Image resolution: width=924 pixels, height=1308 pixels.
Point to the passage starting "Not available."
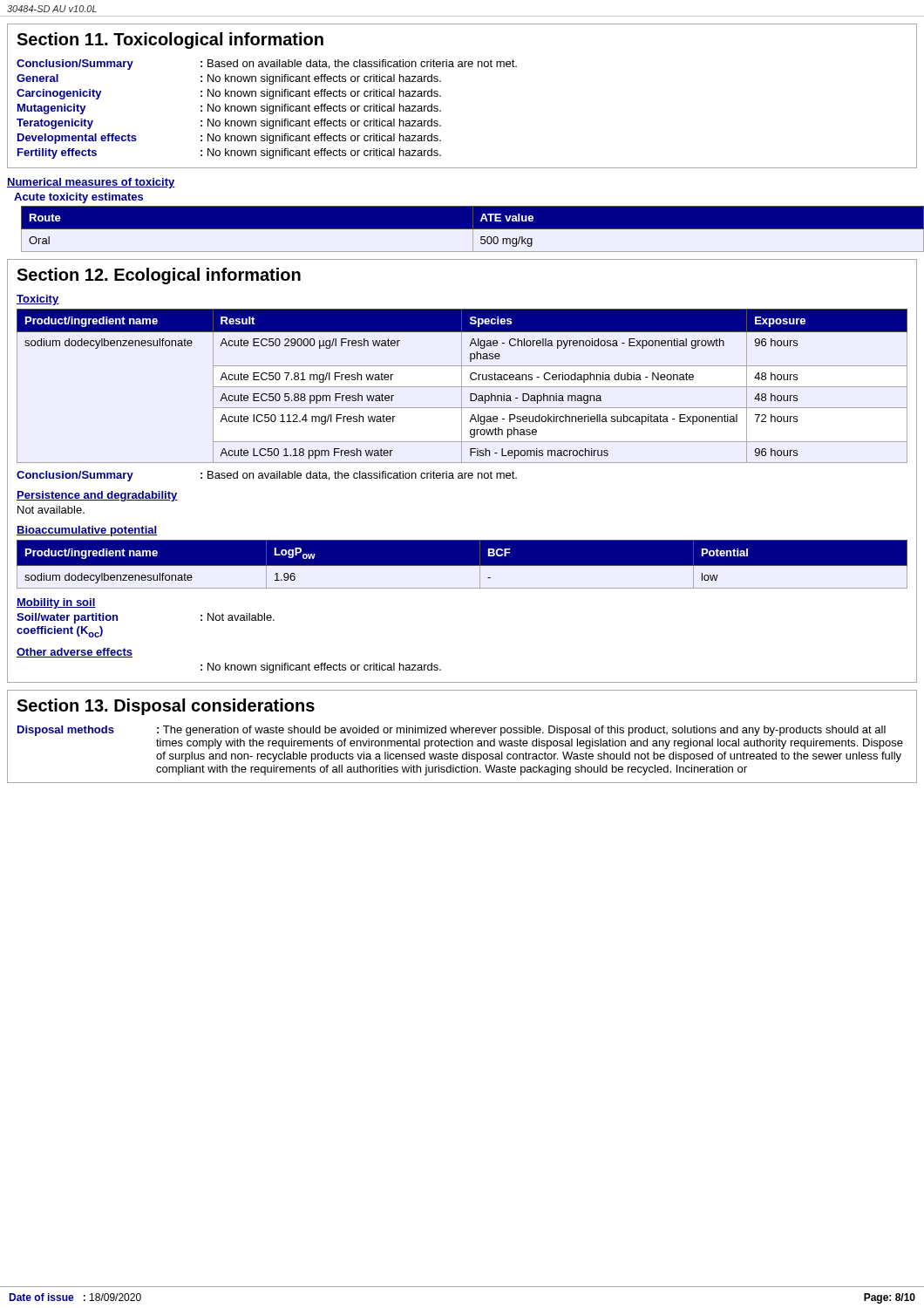click(x=51, y=510)
